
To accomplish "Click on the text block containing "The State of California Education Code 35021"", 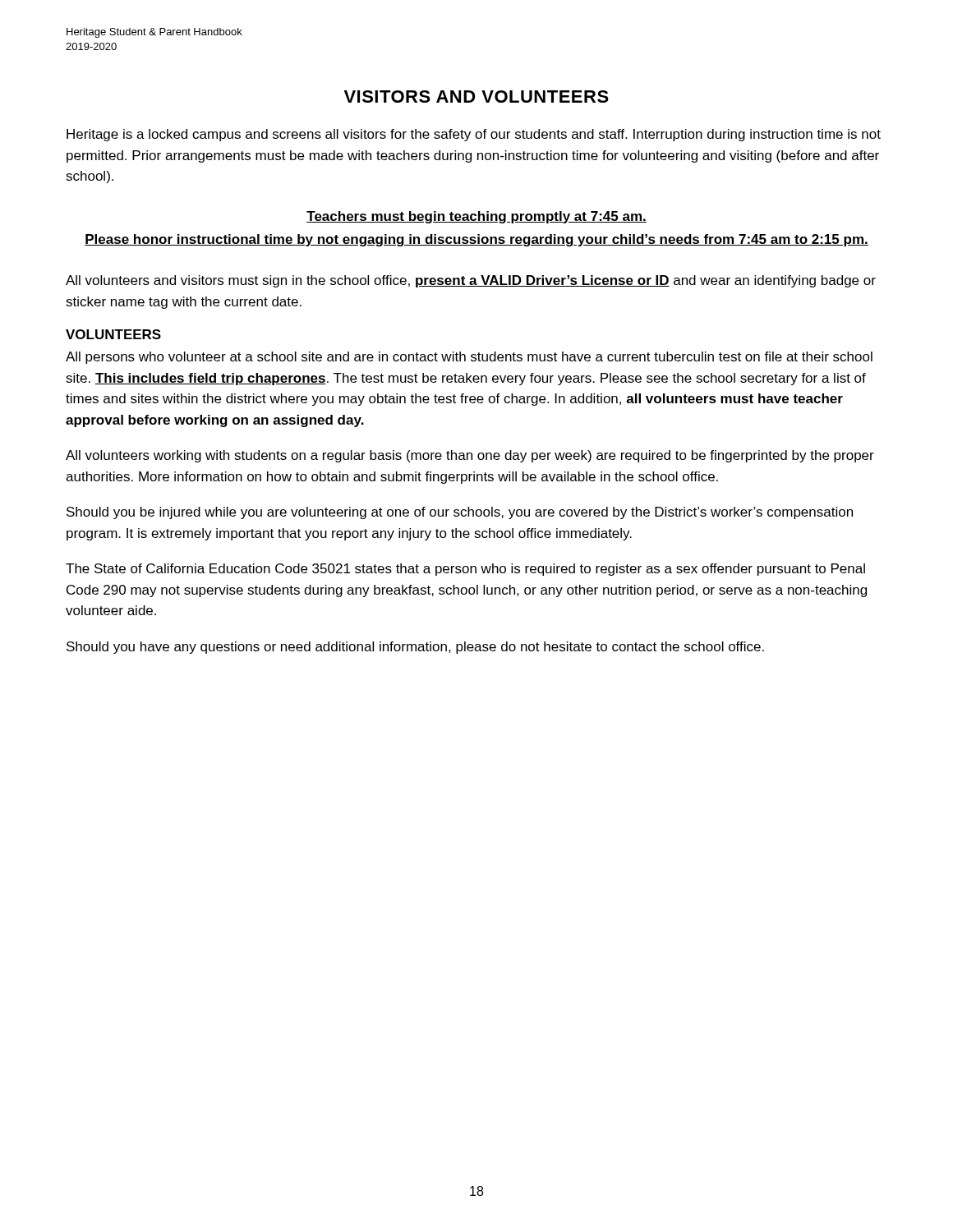I will coord(467,590).
